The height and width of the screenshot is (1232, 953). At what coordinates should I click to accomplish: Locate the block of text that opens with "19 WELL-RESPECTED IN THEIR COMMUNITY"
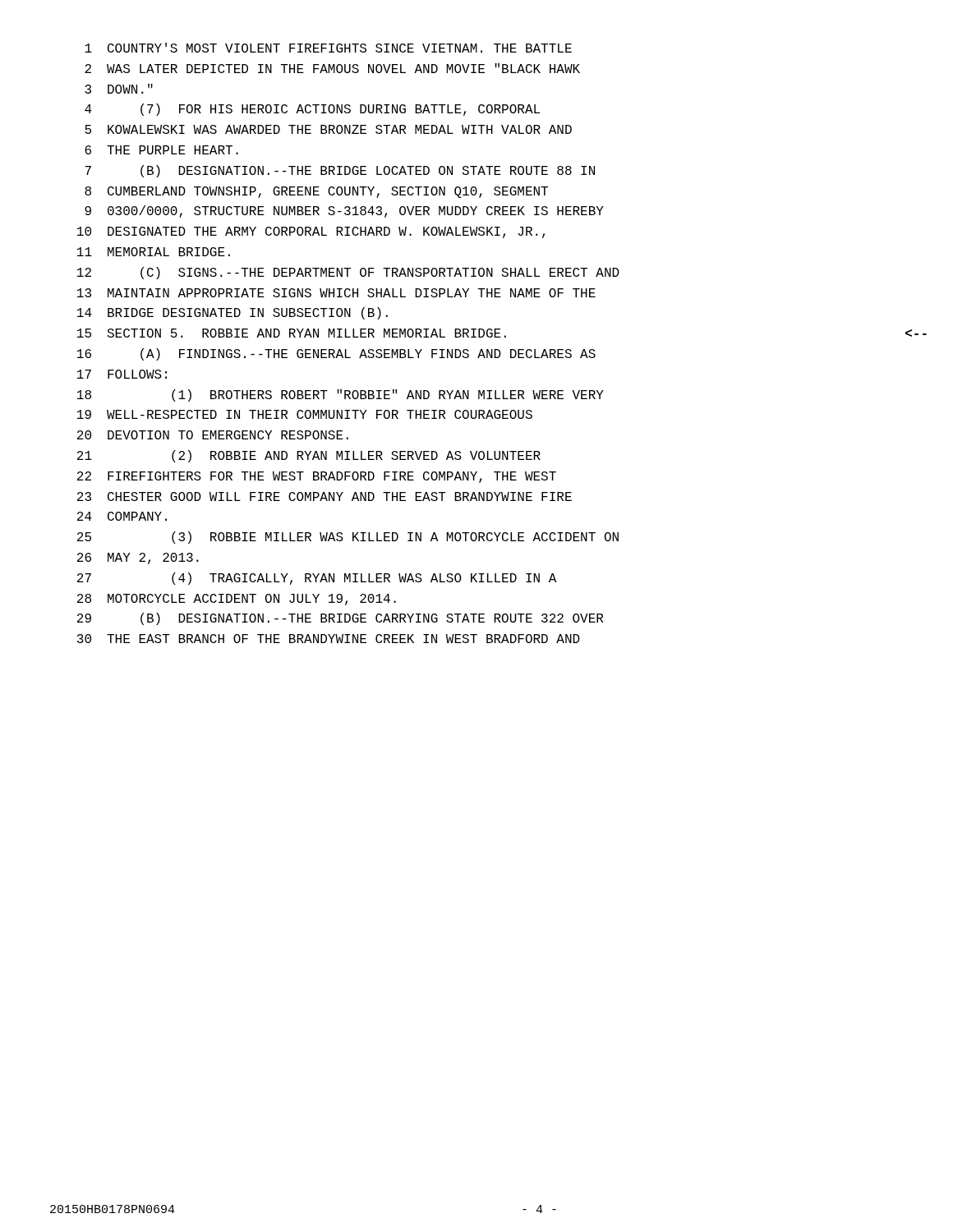pyautogui.click(x=476, y=416)
